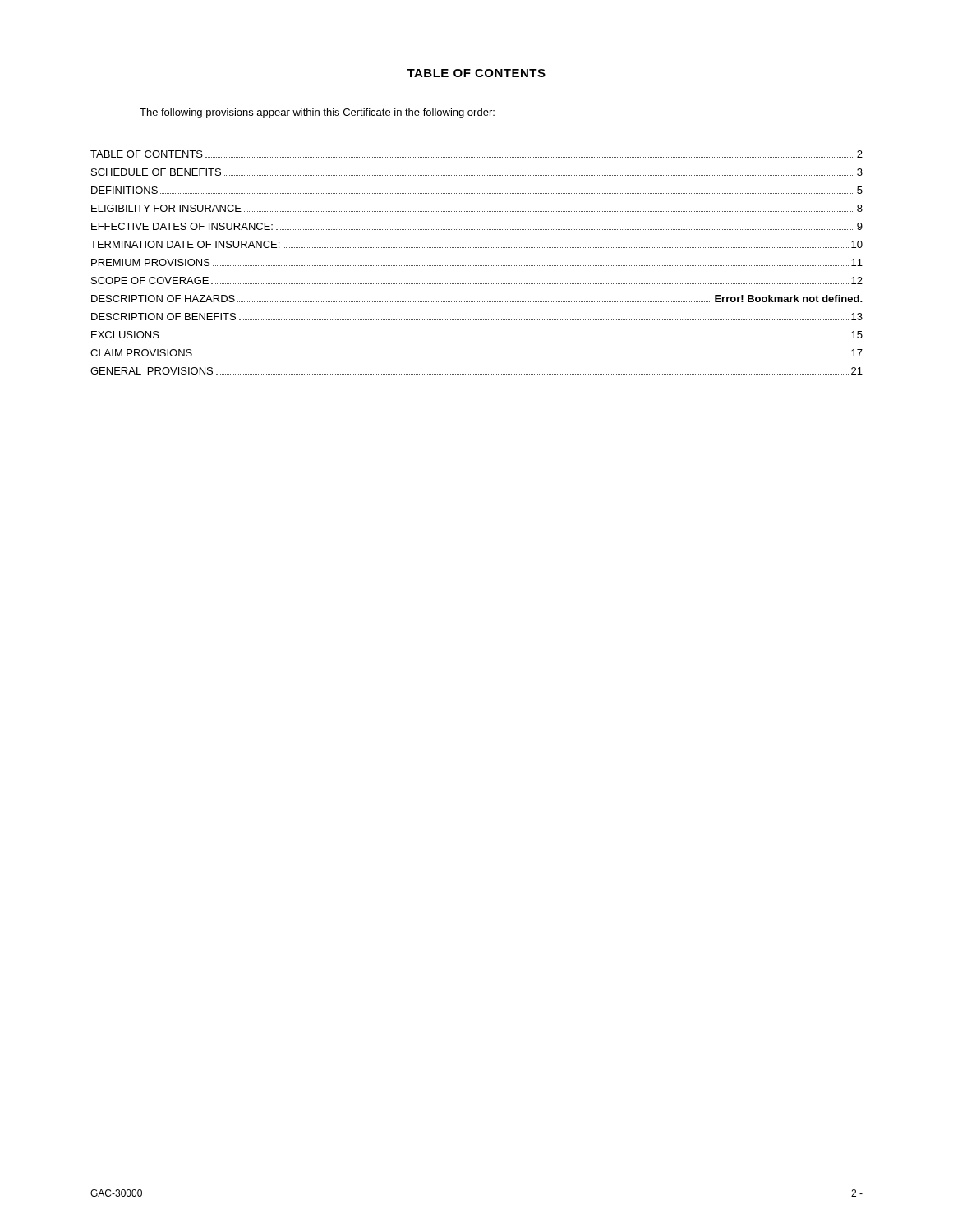Click on the list item containing "SCHEDULE OF BENEFITS 3"
The height and width of the screenshot is (1232, 953).
(x=476, y=172)
